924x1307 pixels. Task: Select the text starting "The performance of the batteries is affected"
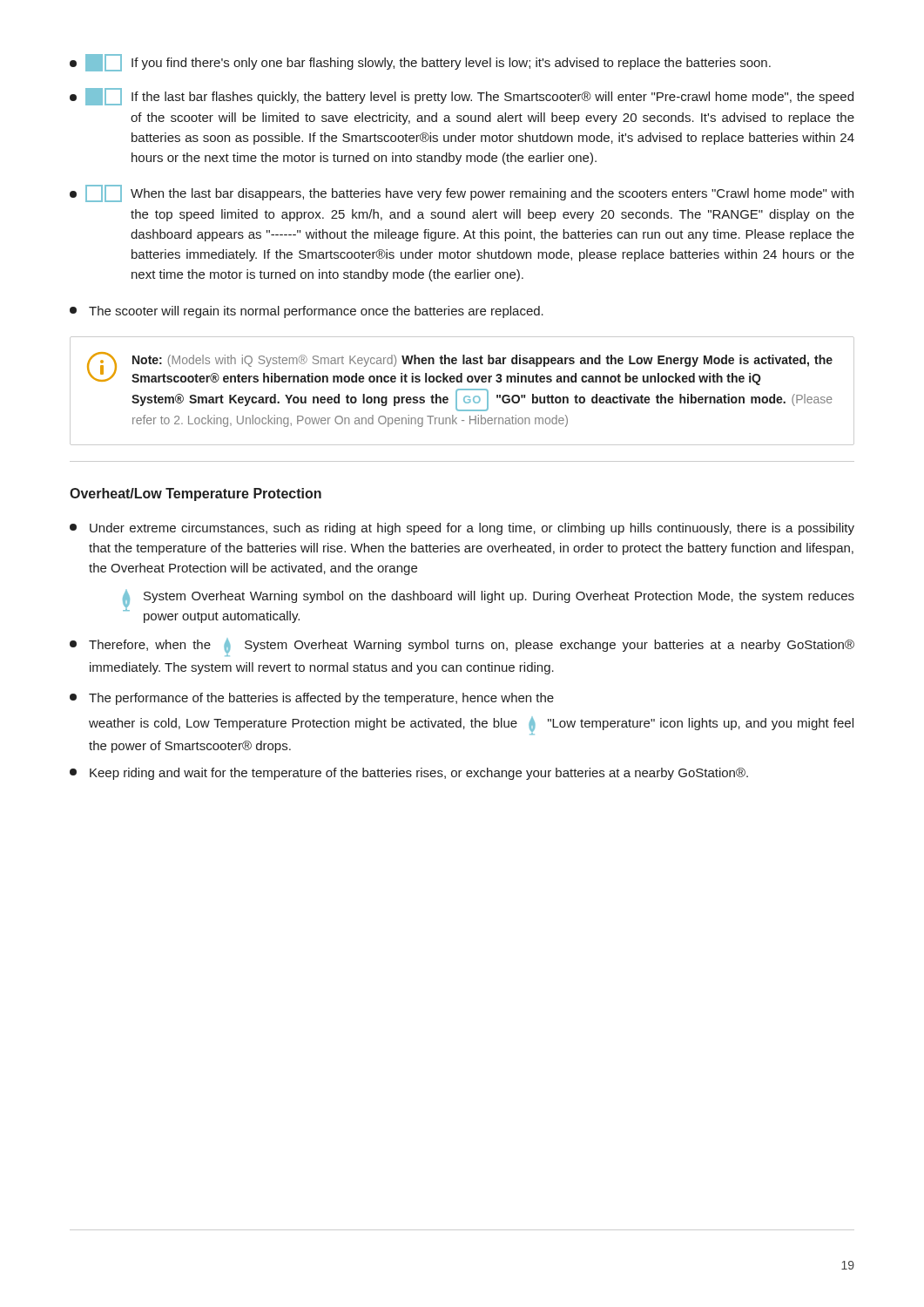click(x=462, y=721)
